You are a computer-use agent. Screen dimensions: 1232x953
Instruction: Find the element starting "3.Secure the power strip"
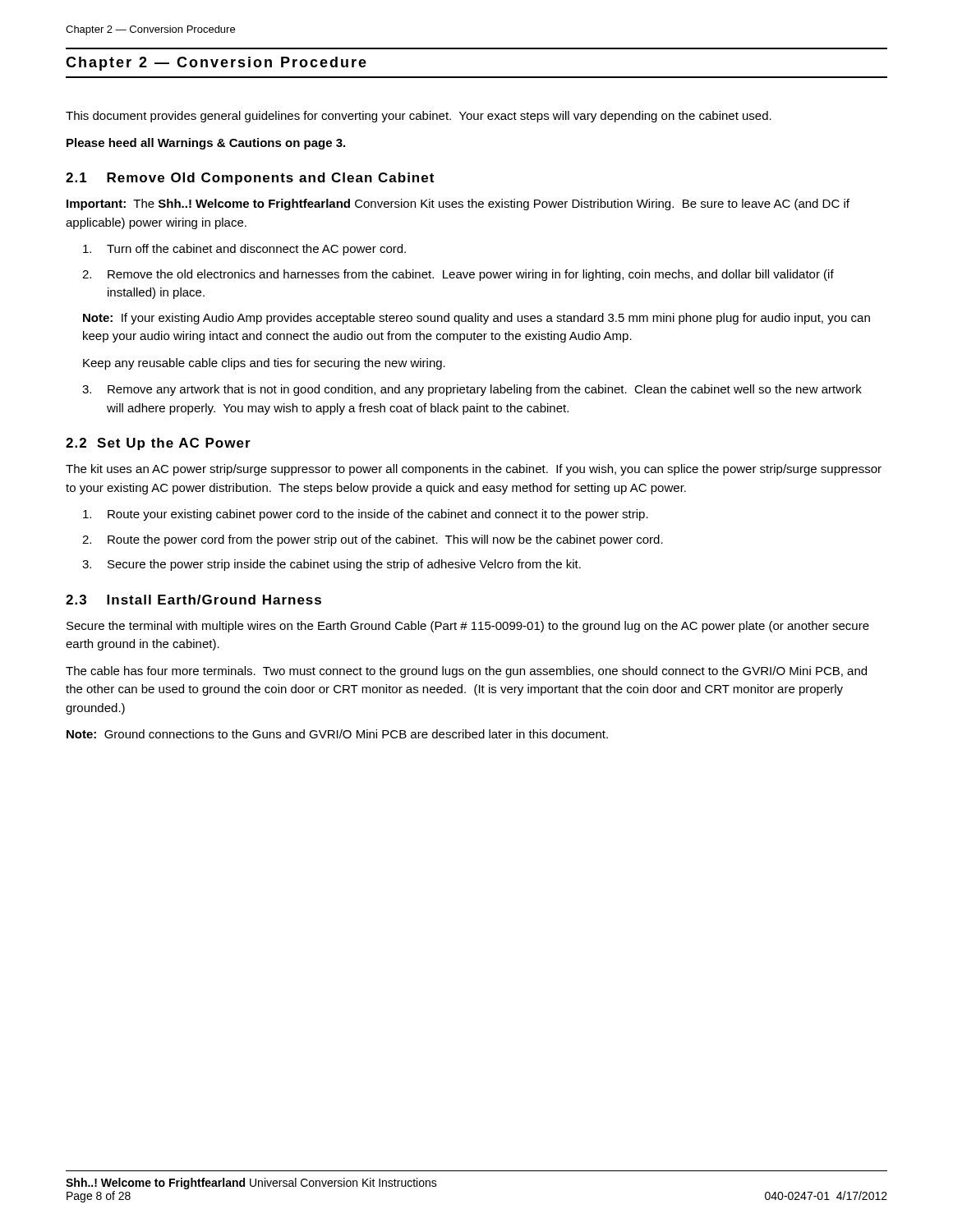click(x=476, y=565)
